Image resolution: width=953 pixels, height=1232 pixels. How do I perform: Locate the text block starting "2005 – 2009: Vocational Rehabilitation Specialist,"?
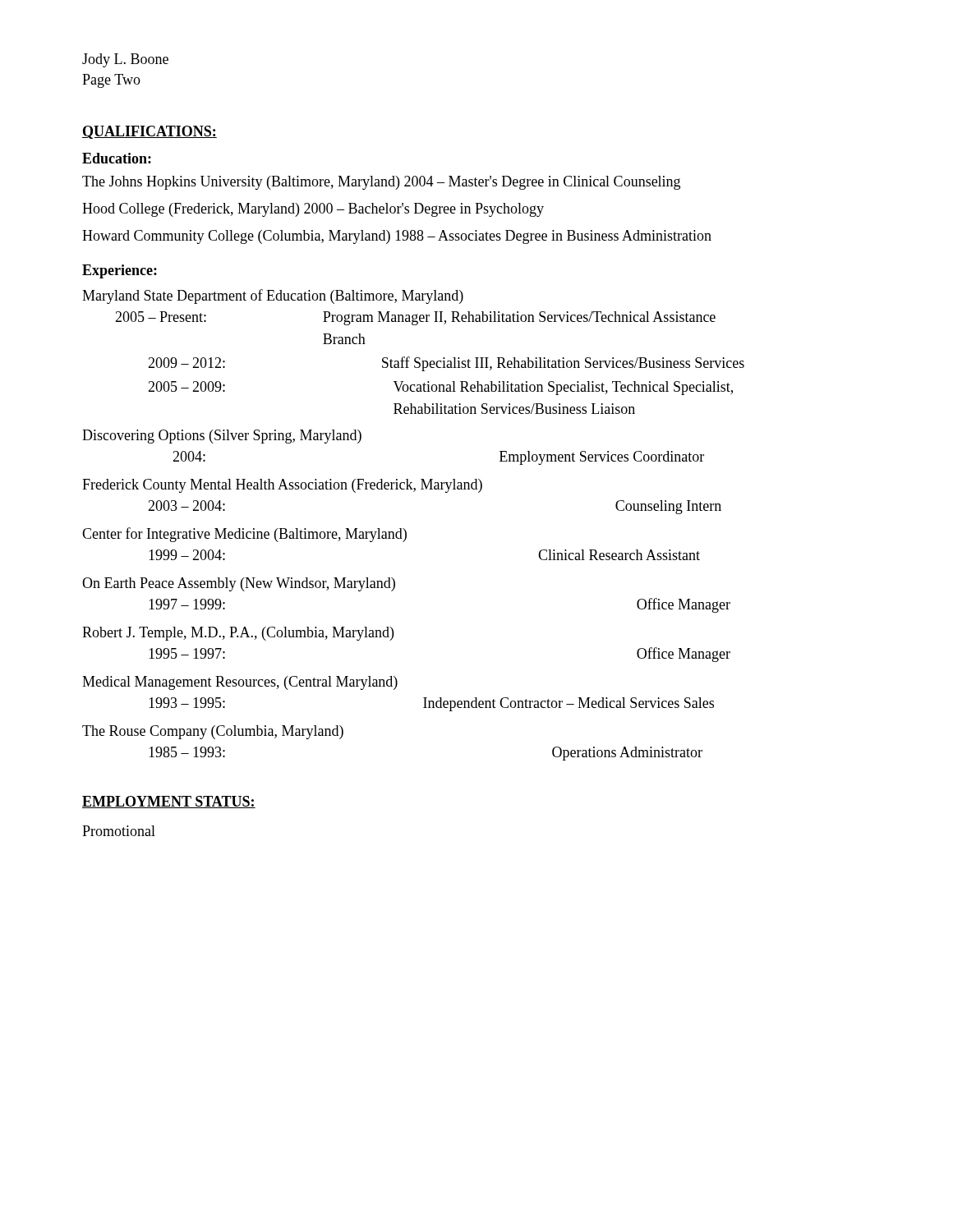click(x=476, y=399)
